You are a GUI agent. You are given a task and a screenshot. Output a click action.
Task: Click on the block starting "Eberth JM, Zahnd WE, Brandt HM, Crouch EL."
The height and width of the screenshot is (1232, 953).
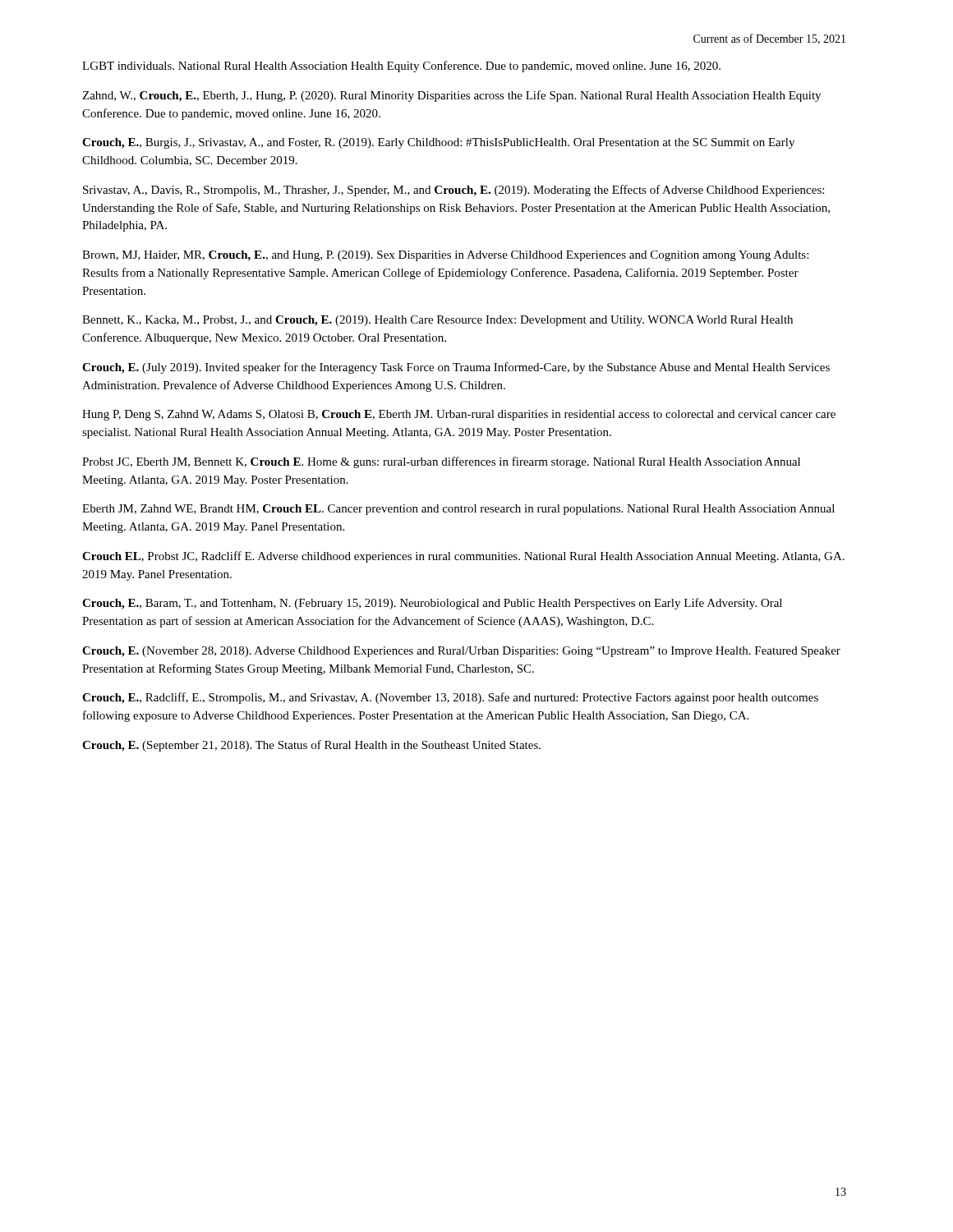[x=459, y=518]
